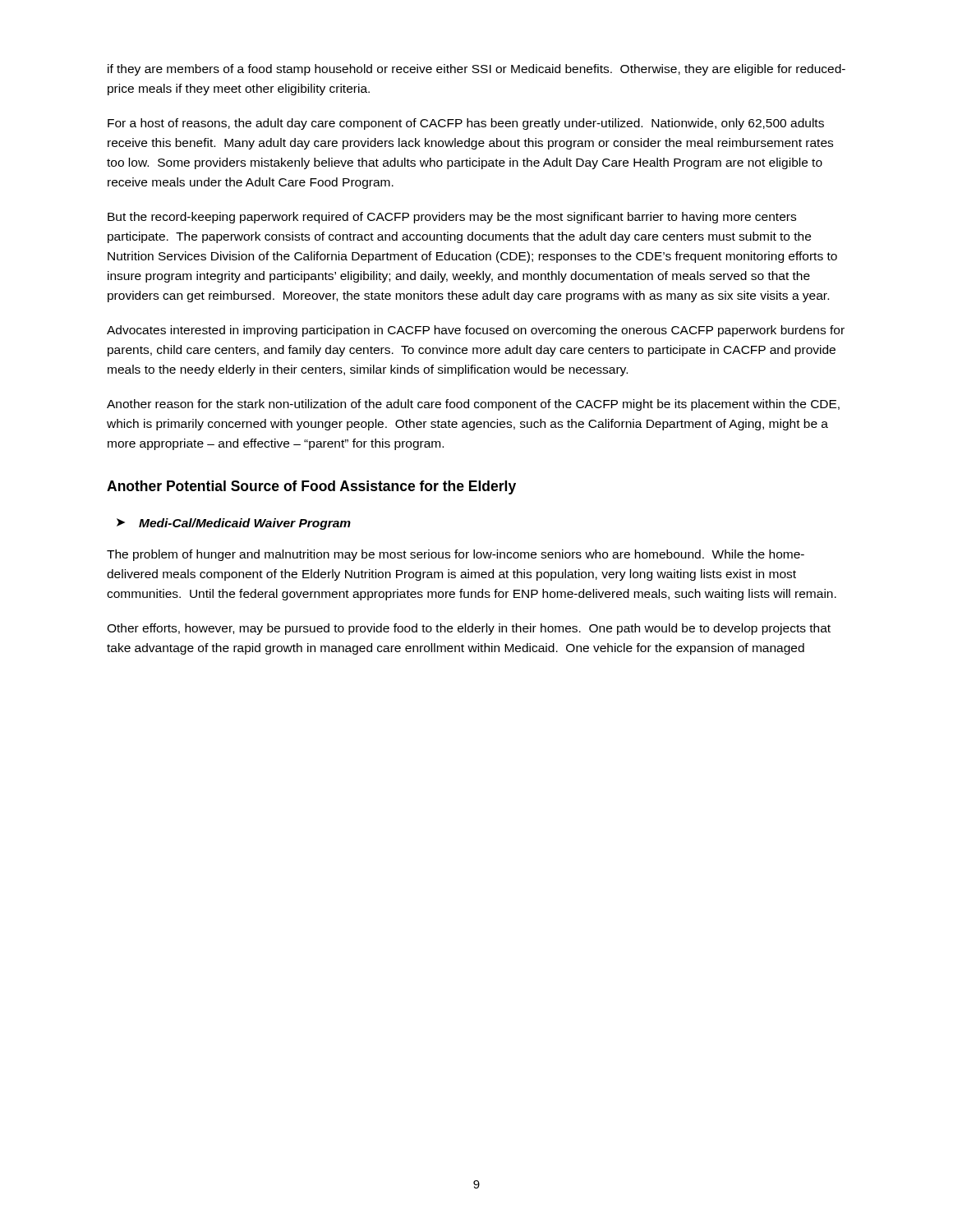Point to the region starting "➤ Medi-Cal/Medicaid Waiver Program"

233,523
